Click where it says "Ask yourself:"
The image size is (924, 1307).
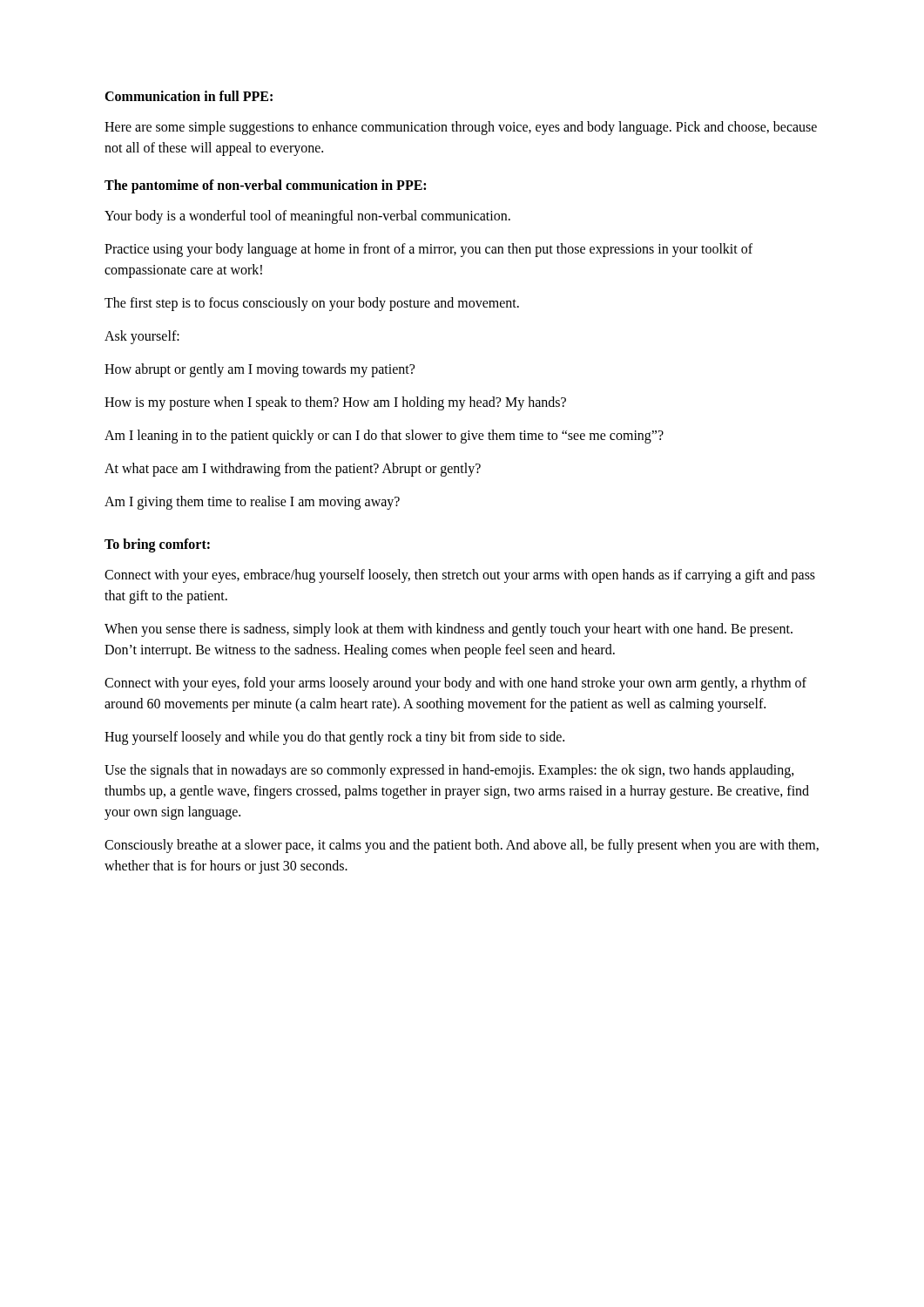click(x=142, y=336)
